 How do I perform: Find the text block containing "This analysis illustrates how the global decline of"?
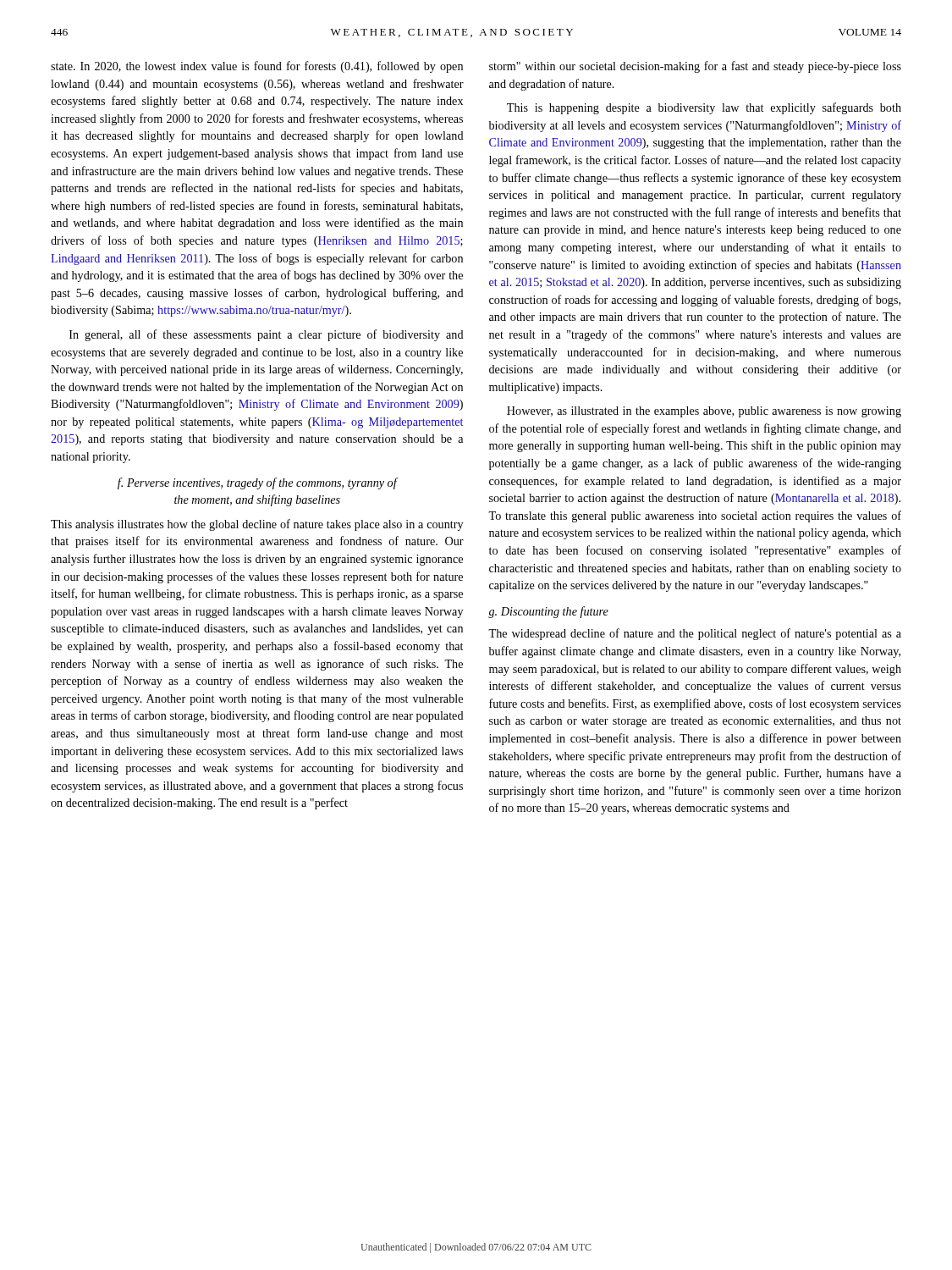(x=257, y=664)
